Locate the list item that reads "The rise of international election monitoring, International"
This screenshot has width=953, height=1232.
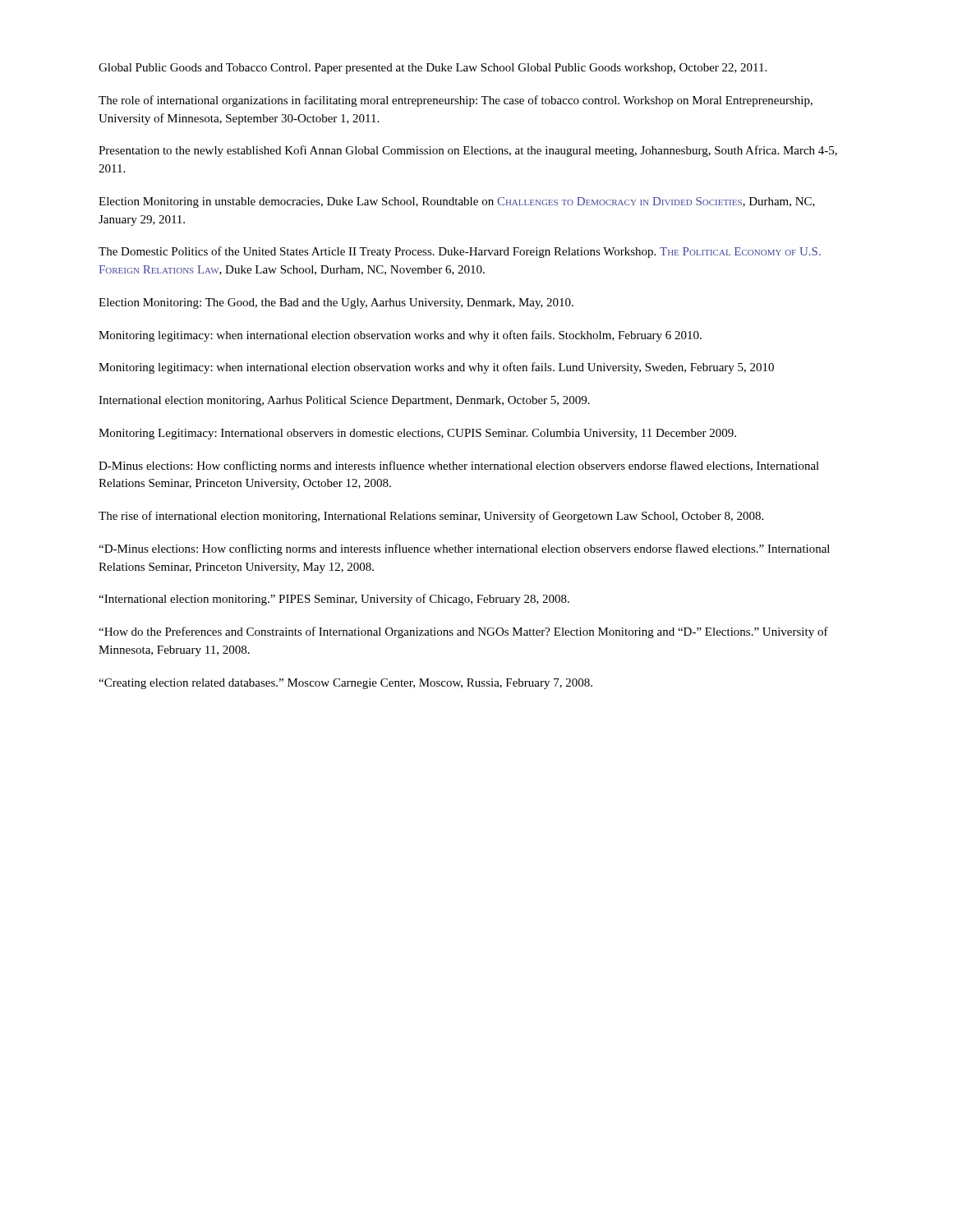tap(431, 516)
